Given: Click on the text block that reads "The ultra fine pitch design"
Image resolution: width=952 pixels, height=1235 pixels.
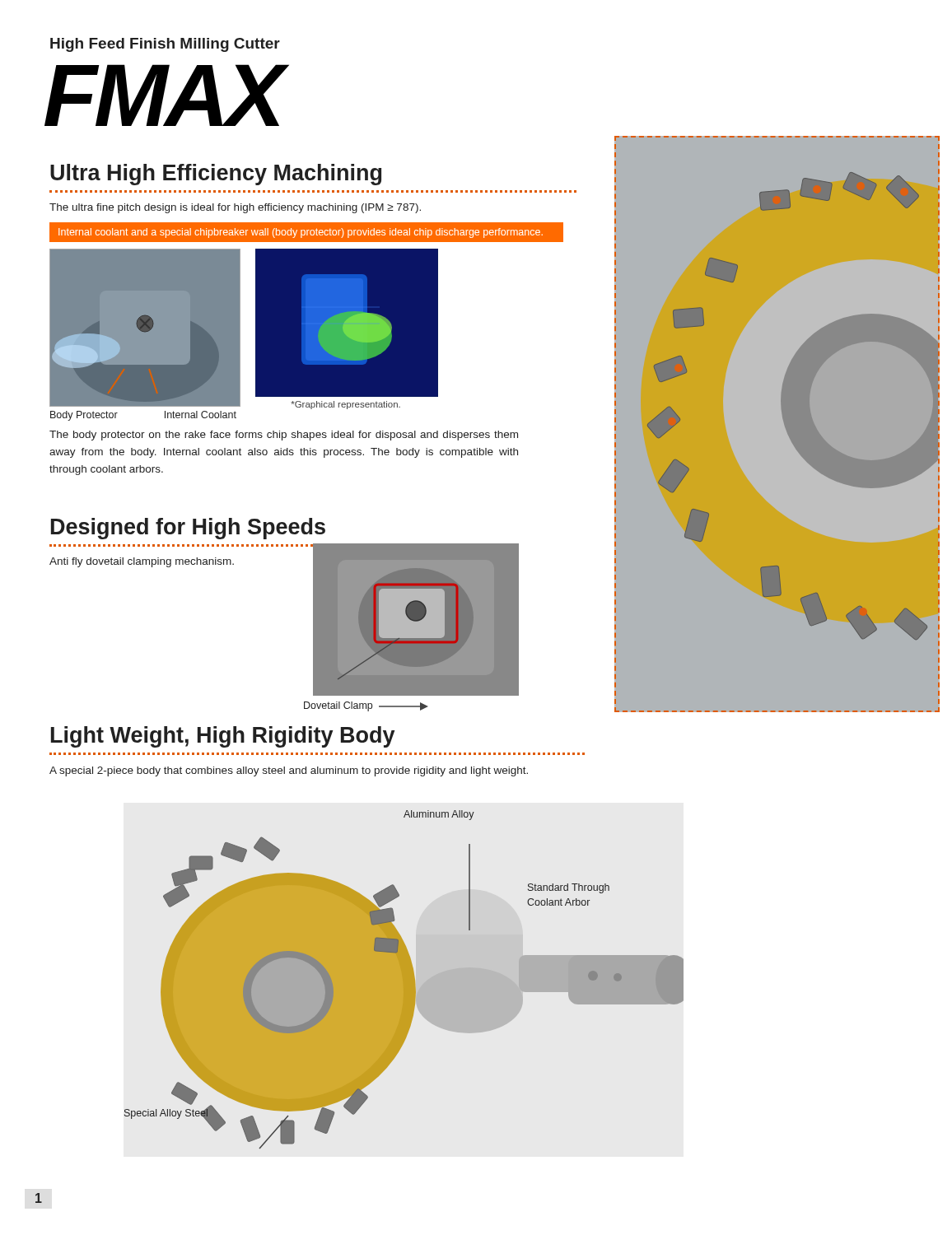Looking at the screenshot, I should coord(236,207).
